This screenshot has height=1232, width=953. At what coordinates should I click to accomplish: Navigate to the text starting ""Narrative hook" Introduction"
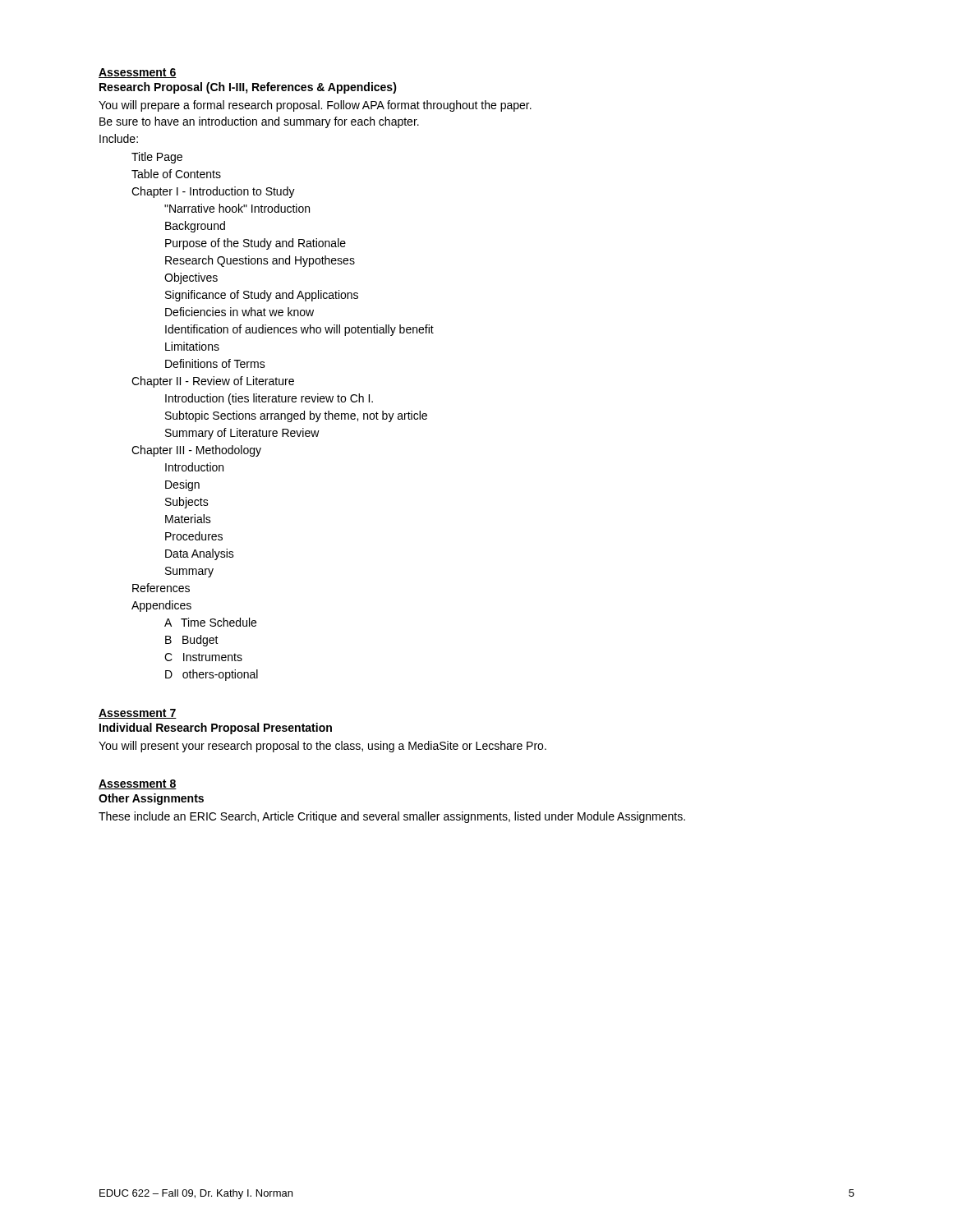237,209
